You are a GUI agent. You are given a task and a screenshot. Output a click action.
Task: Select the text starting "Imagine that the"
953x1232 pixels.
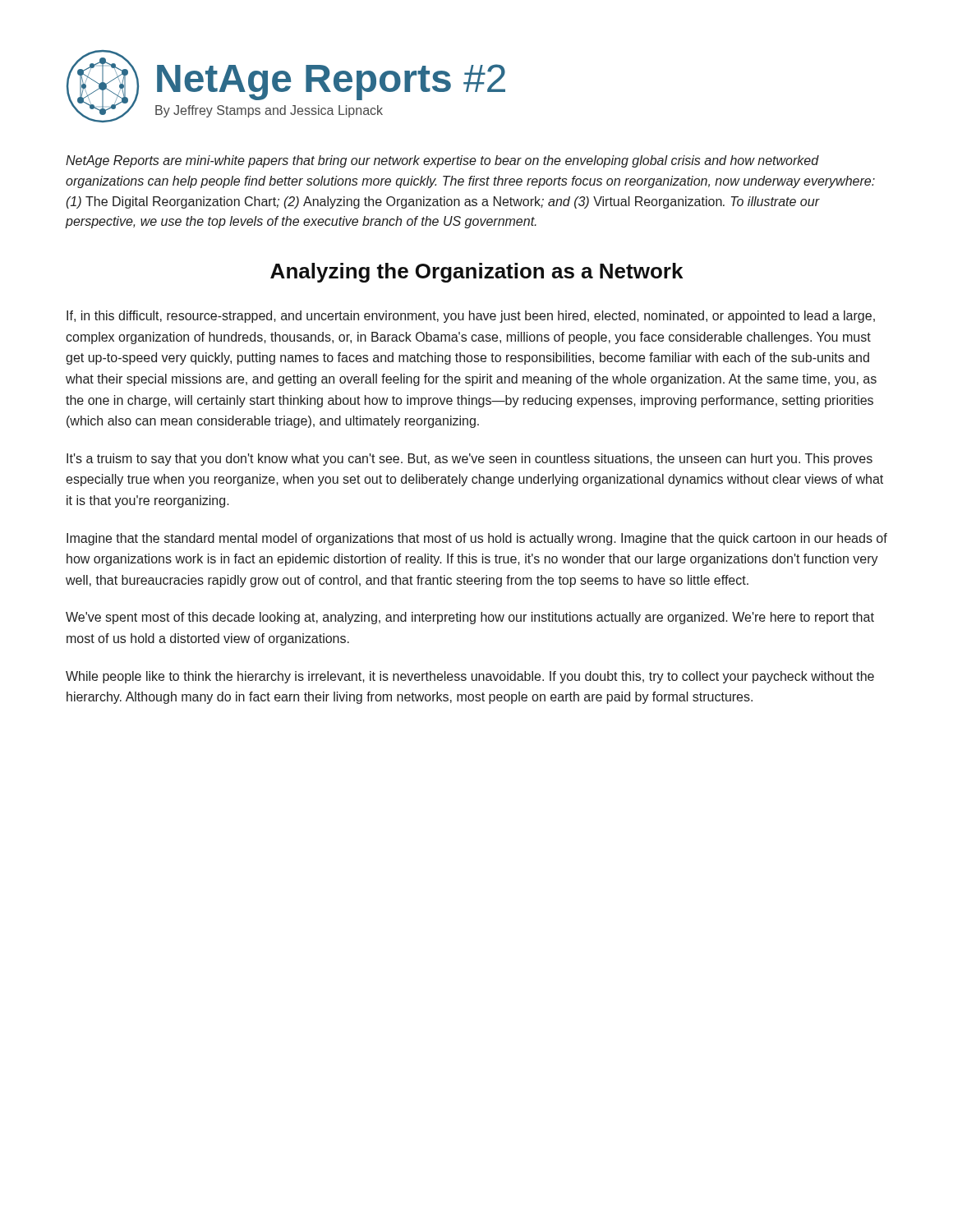point(476,559)
